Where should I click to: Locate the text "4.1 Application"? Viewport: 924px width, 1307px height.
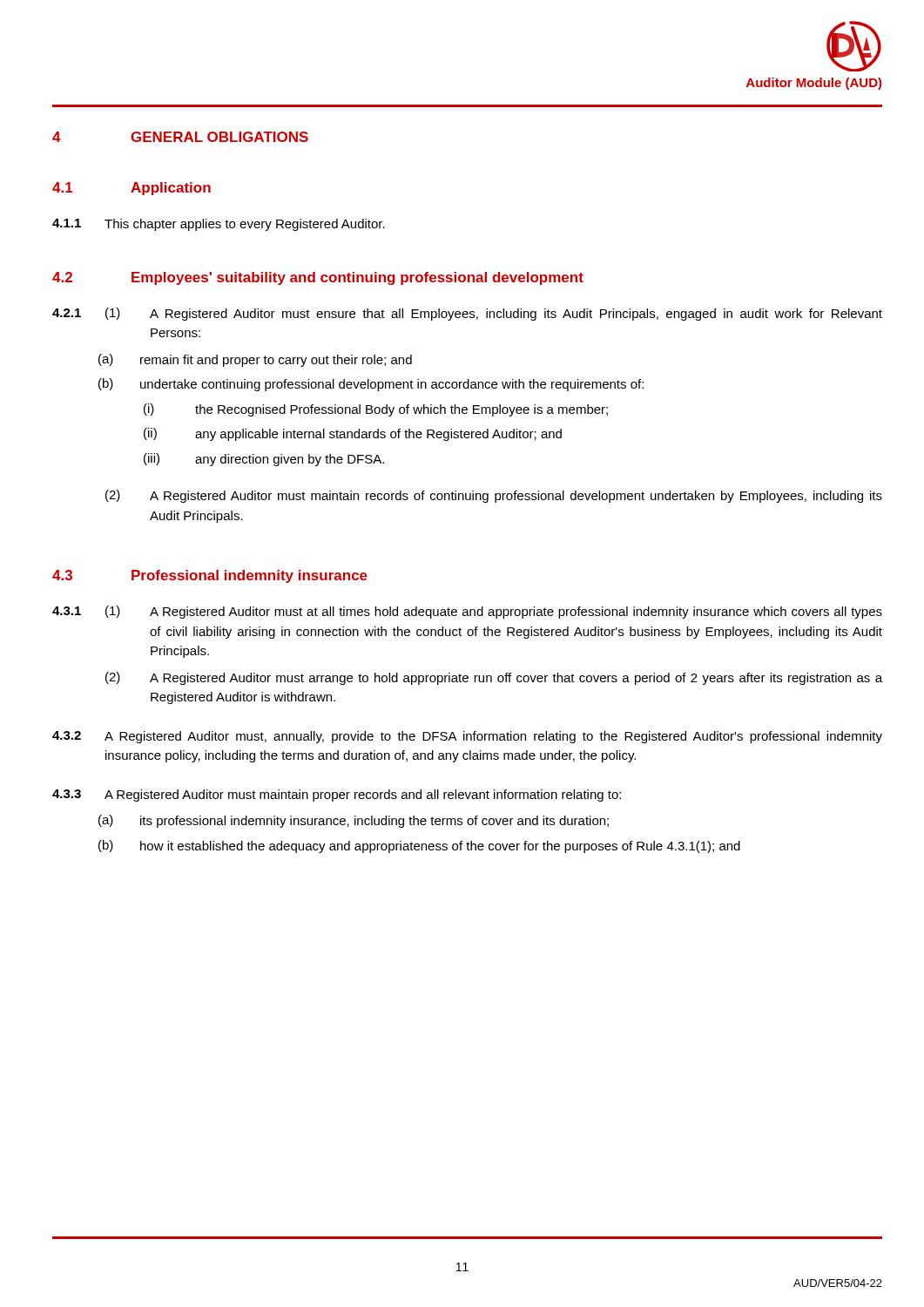tap(132, 189)
